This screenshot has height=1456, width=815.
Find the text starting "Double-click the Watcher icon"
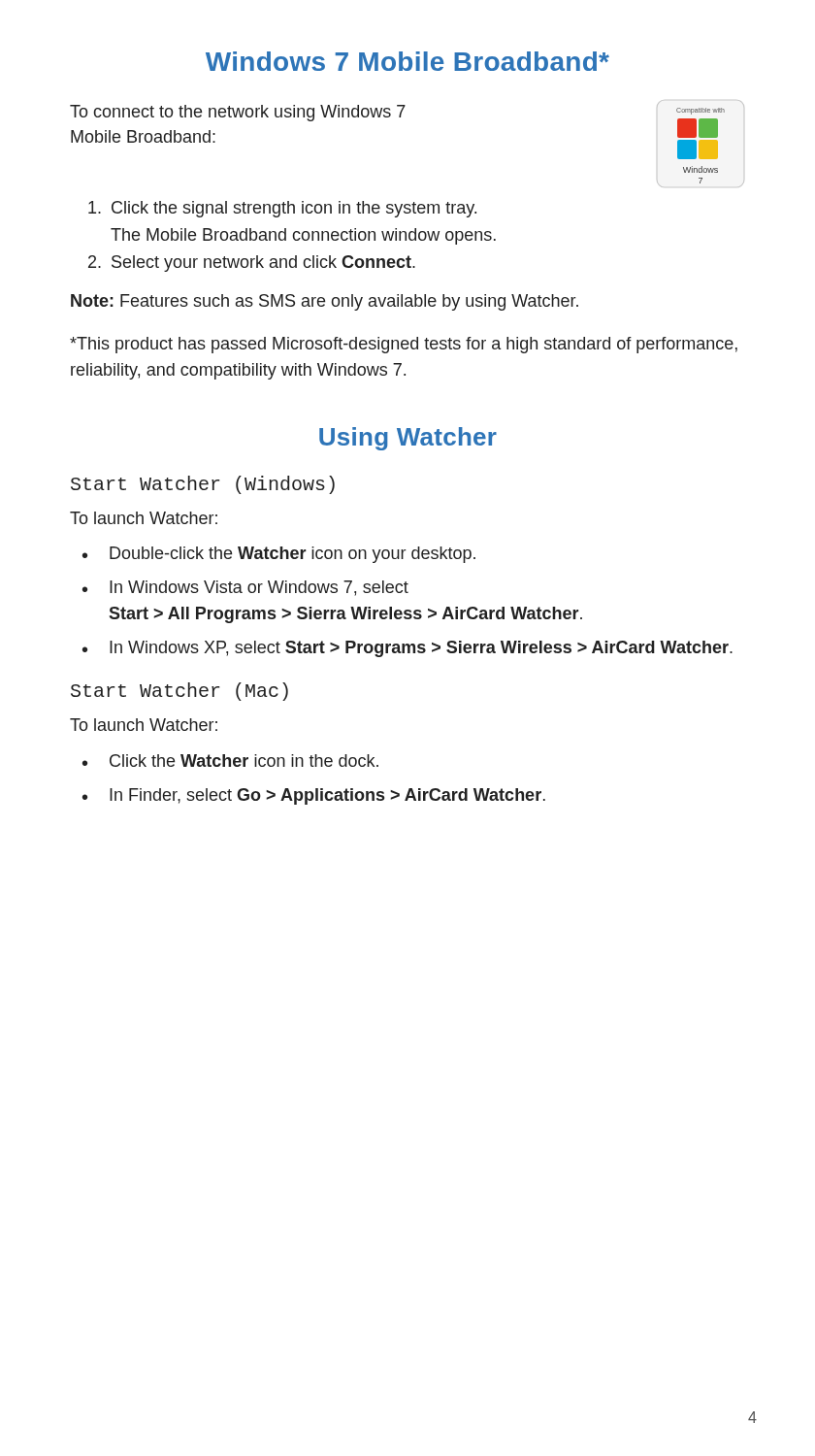pyautogui.click(x=408, y=554)
